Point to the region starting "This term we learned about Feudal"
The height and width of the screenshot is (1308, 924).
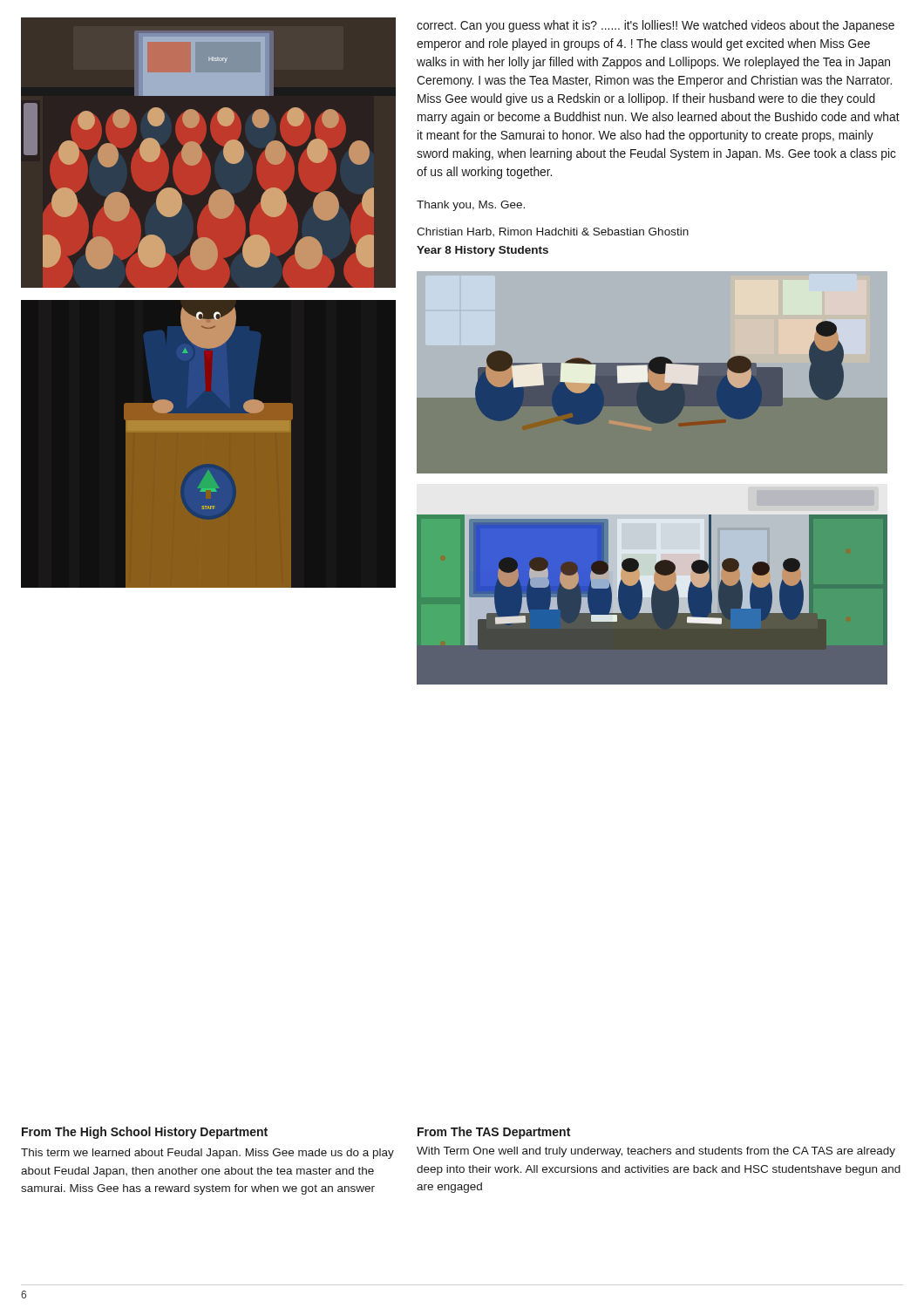point(207,1170)
